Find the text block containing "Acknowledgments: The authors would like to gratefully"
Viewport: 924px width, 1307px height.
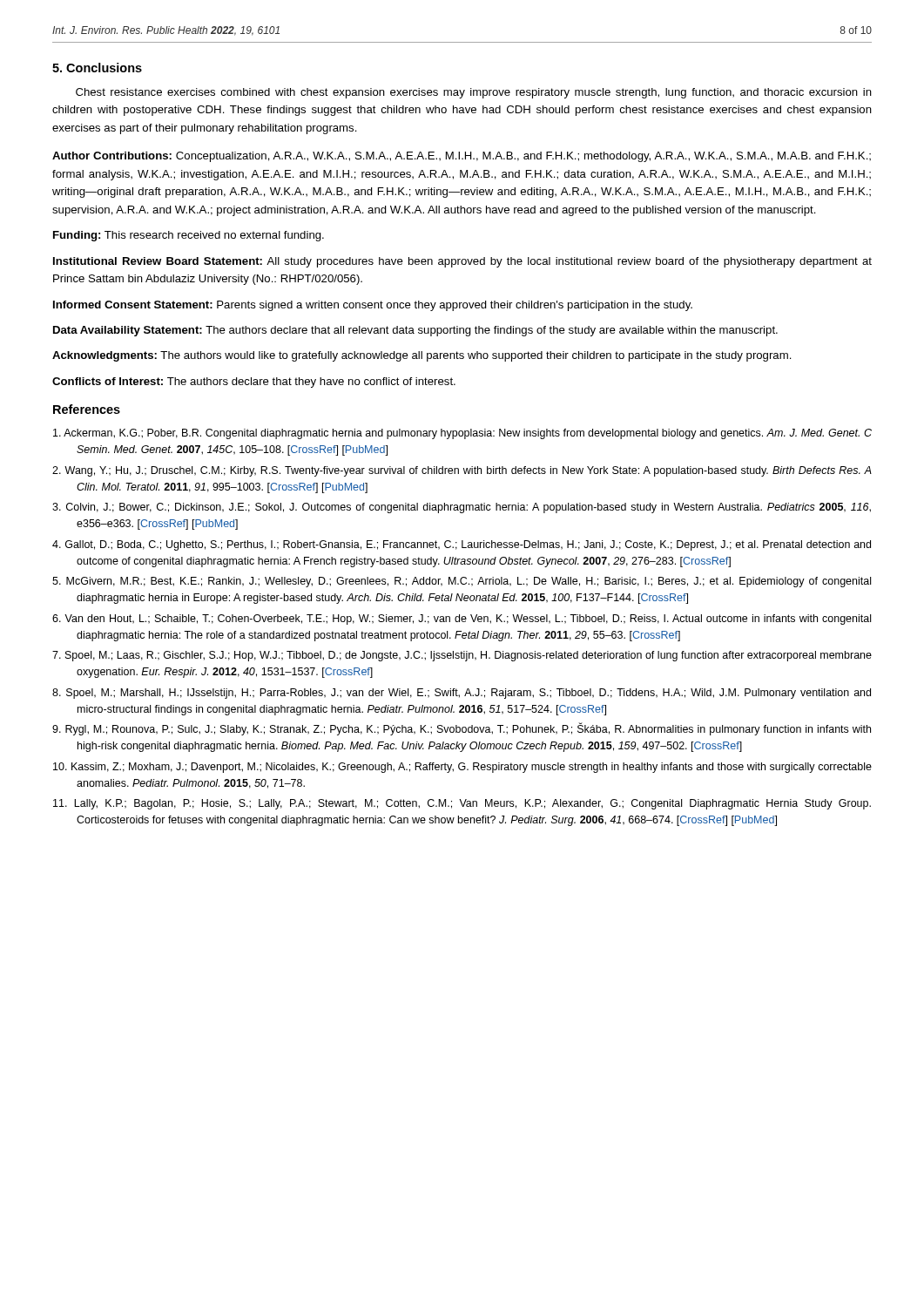click(x=422, y=356)
